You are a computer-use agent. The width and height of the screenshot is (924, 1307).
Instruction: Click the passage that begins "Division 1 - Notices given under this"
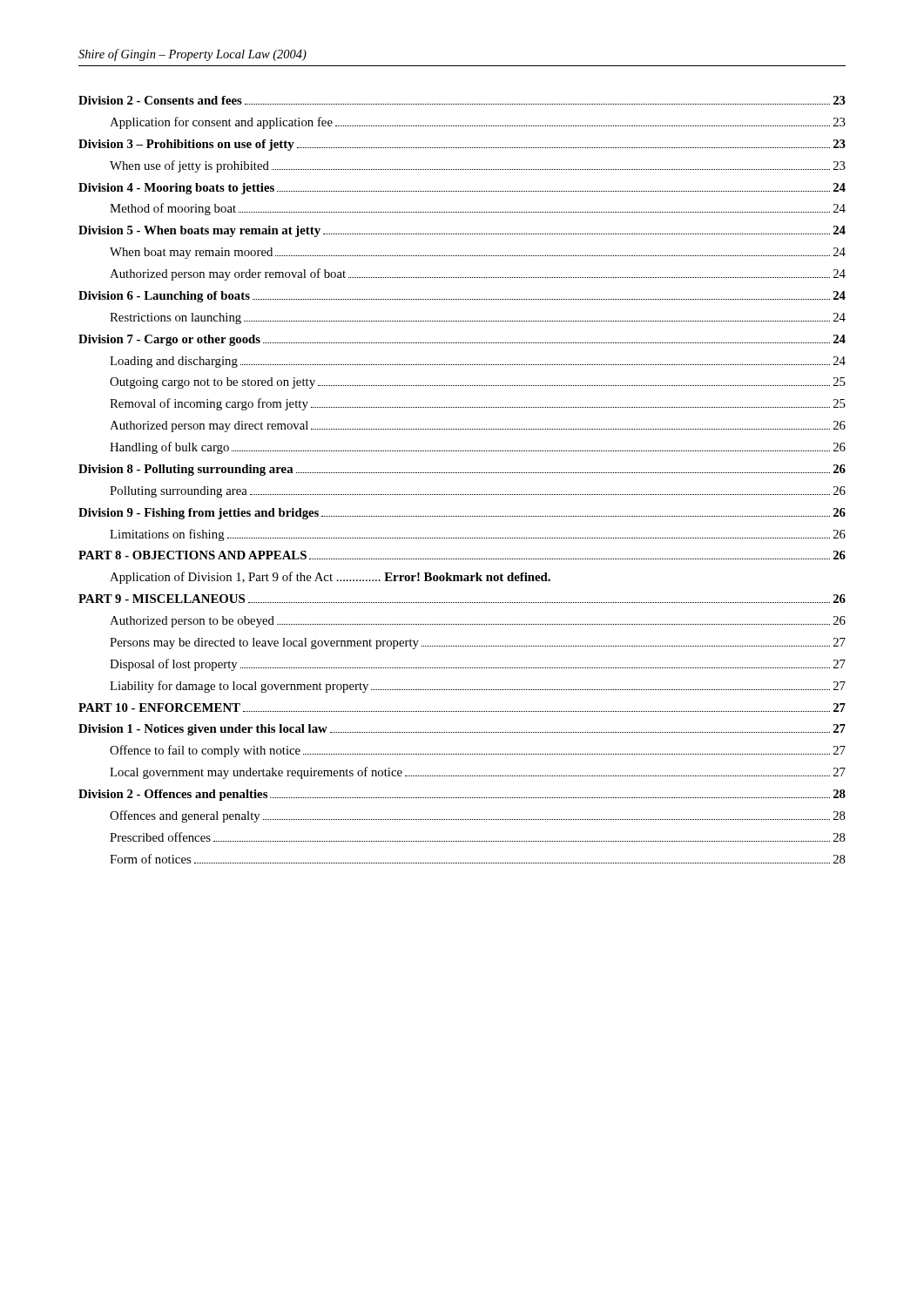tap(462, 729)
